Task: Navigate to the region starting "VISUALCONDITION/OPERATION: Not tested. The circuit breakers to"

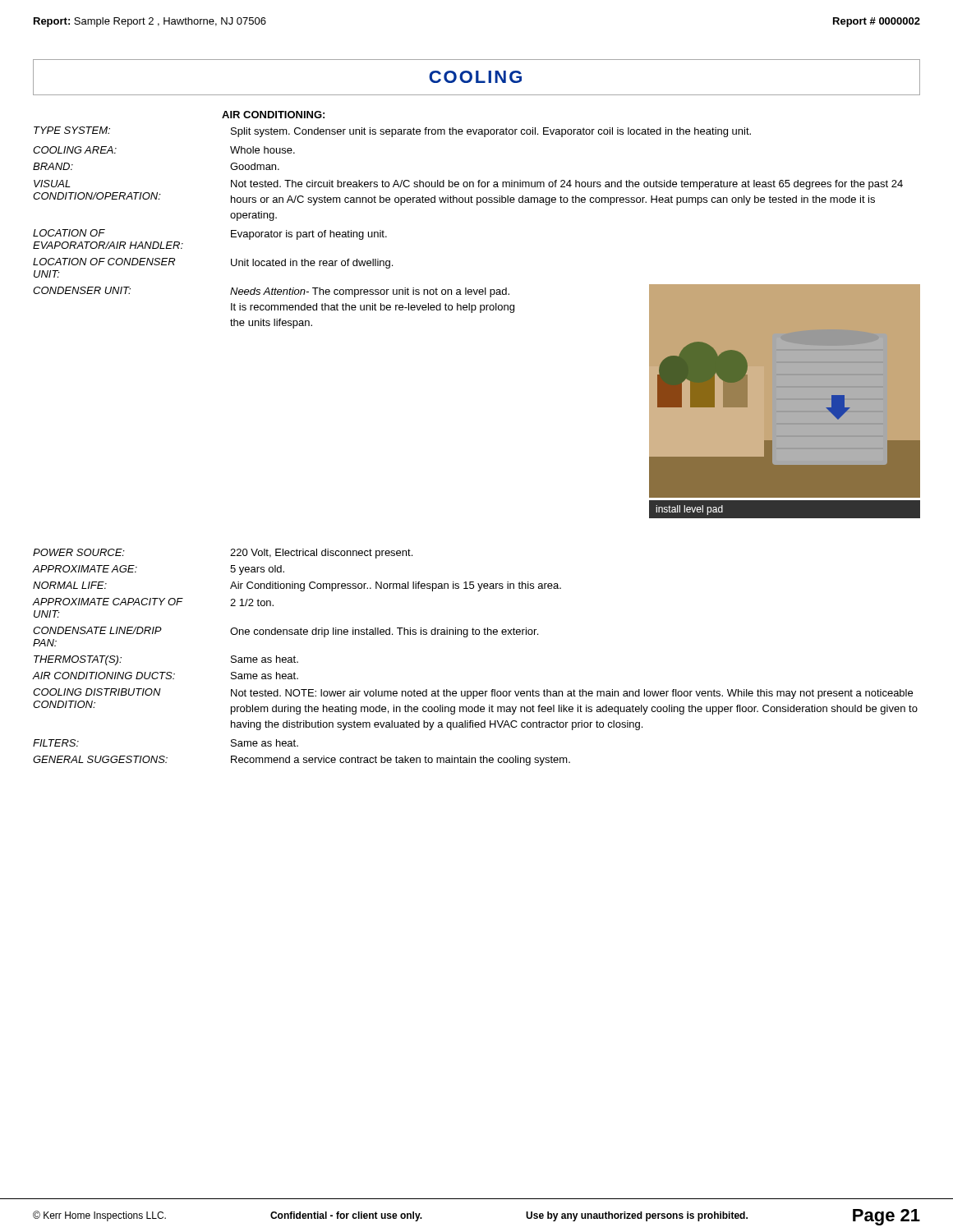Action: [x=476, y=200]
